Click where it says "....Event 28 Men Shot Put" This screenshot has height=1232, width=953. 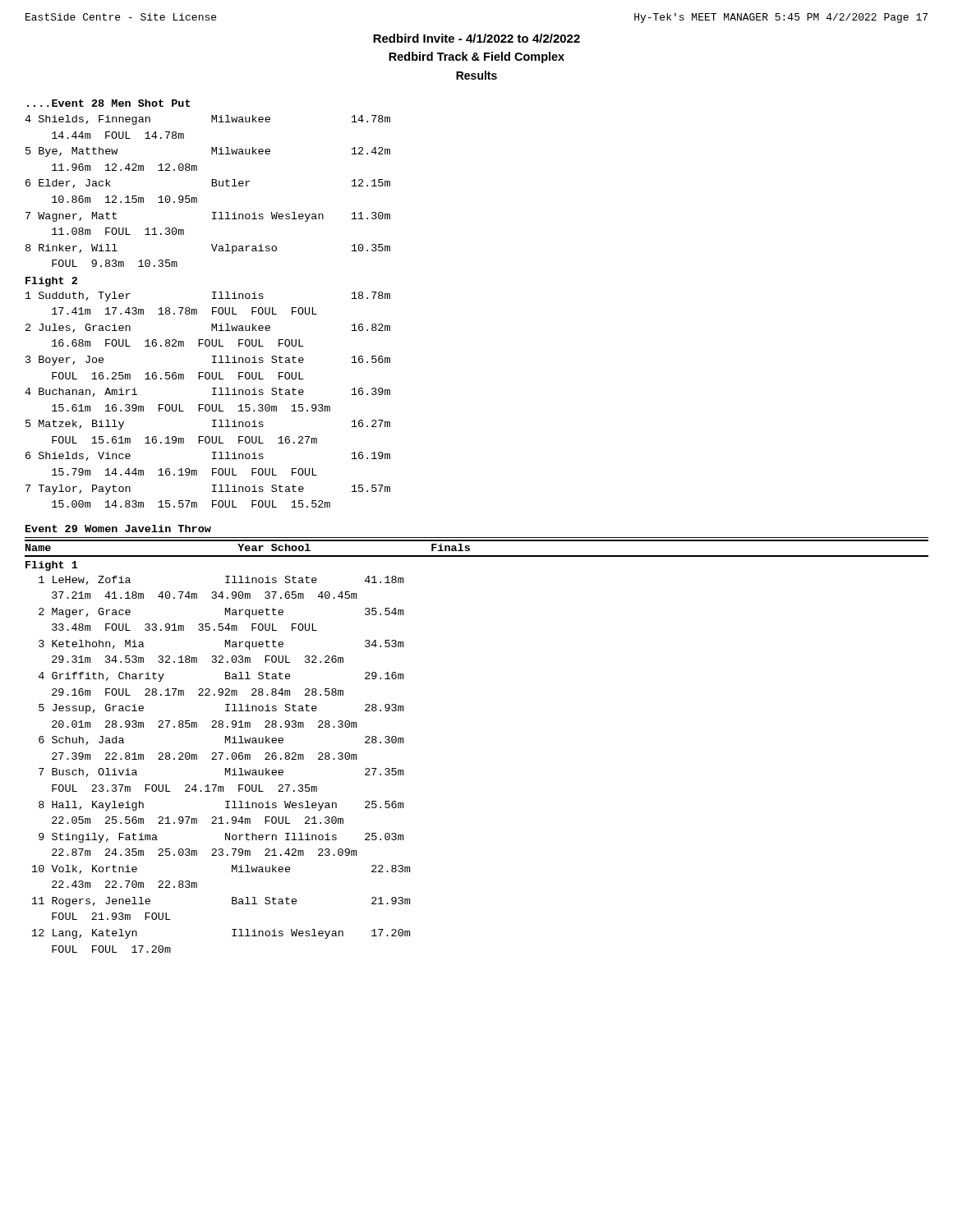pos(108,104)
